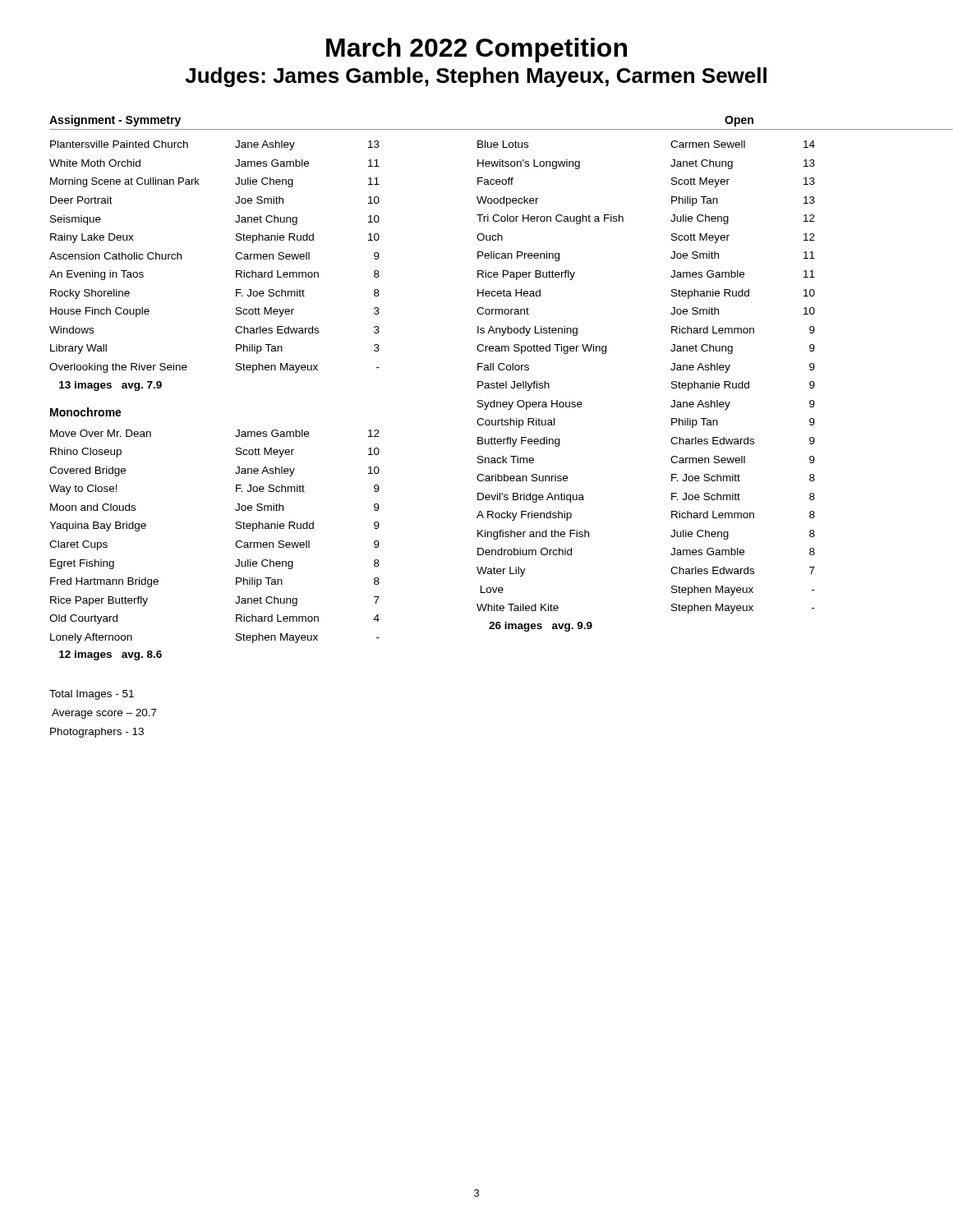Screen dimensions: 1232x953
Task: Point to the text starting "CormorantJoe Smith10"
Action: tap(506, 310)
